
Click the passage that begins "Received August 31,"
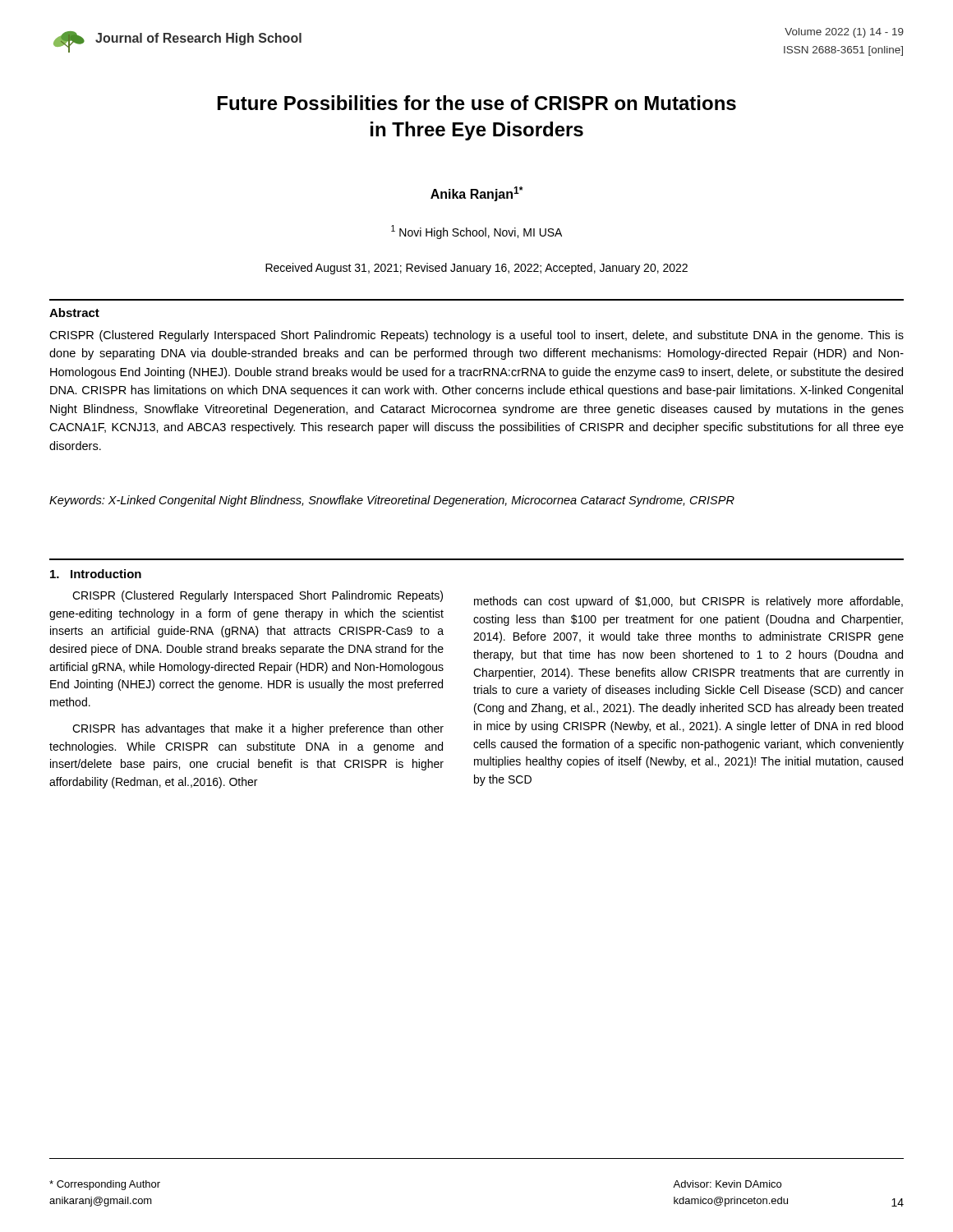(476, 268)
